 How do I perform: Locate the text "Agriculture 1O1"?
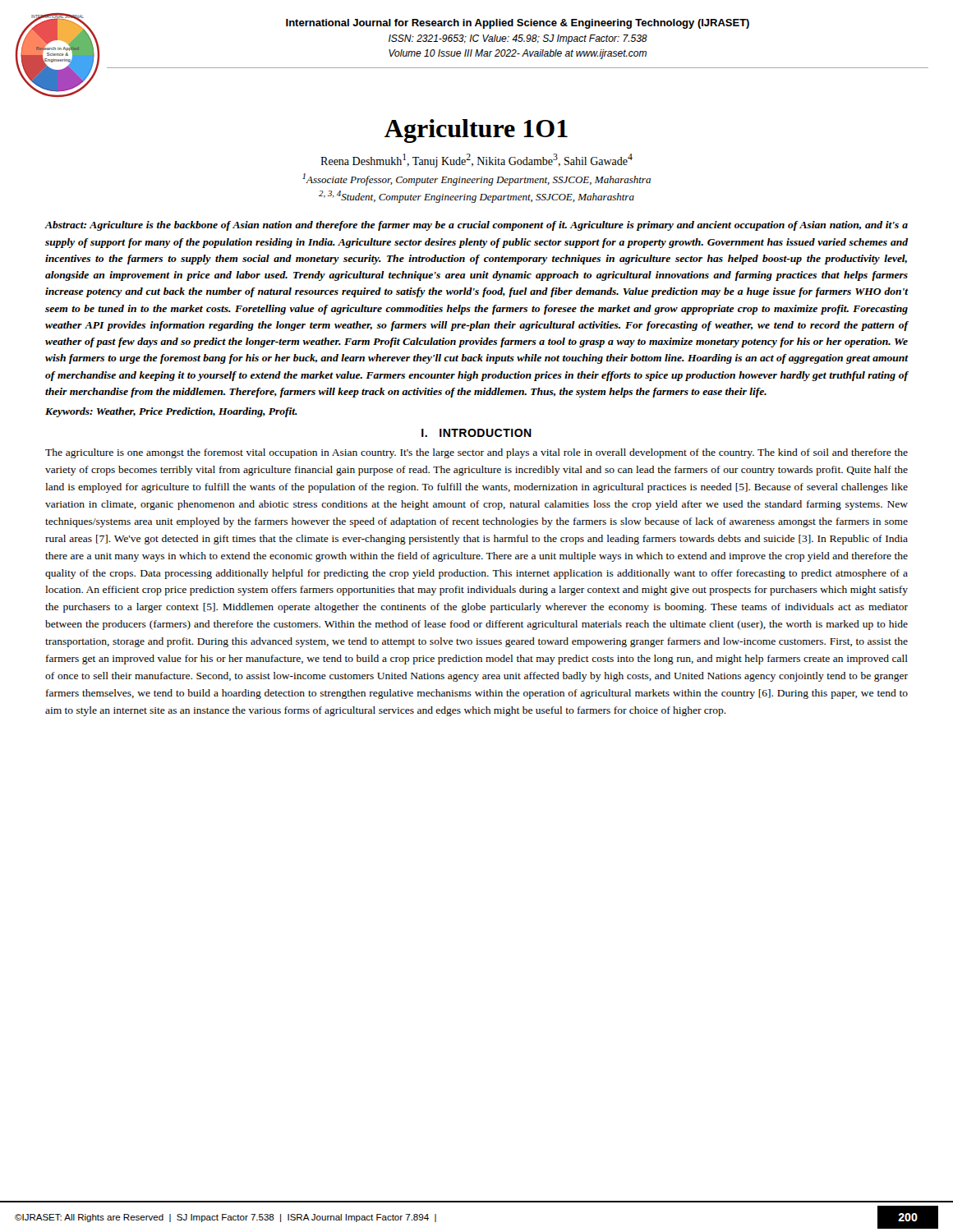476,129
